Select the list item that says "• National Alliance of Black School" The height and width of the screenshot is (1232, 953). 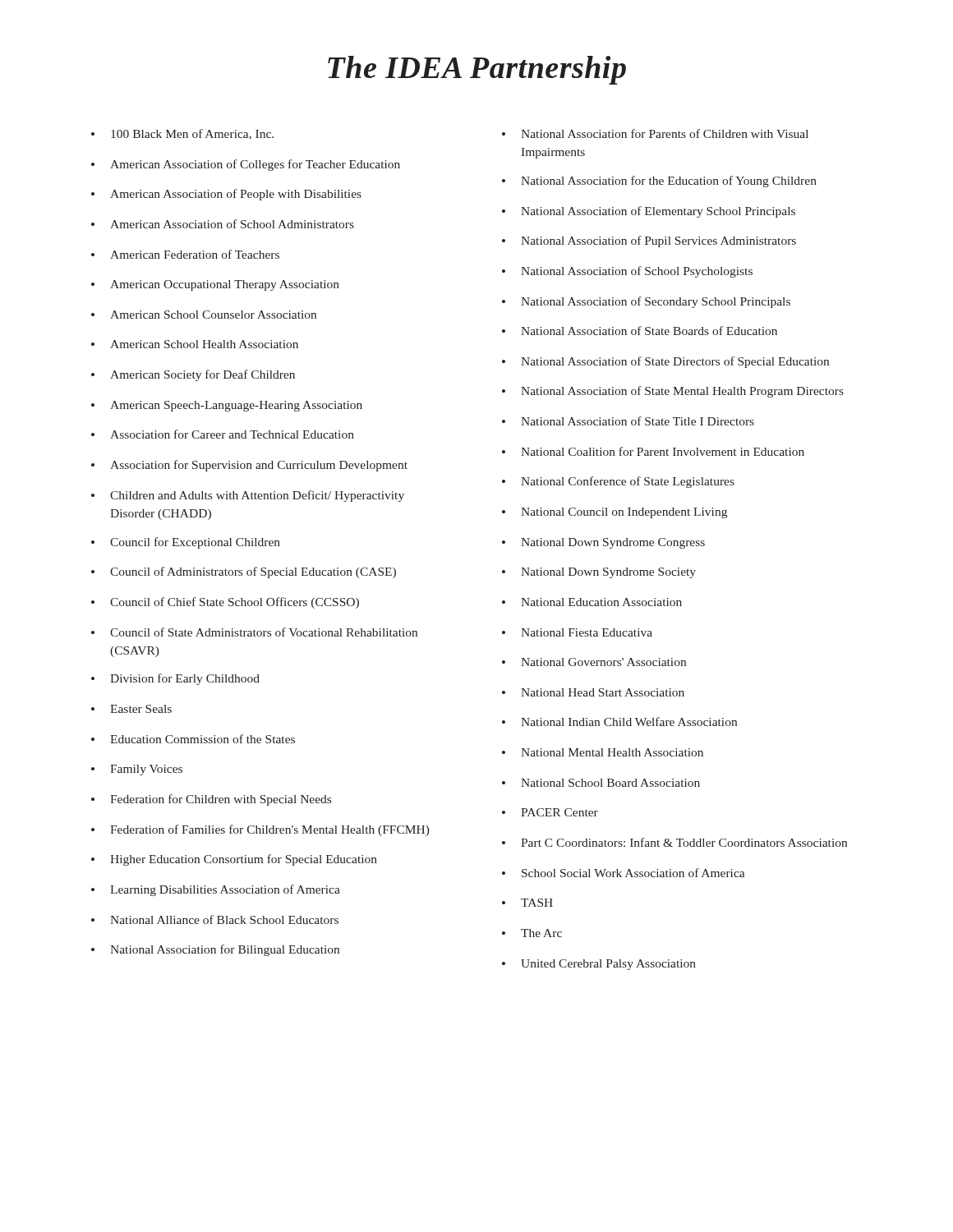tap(271, 921)
